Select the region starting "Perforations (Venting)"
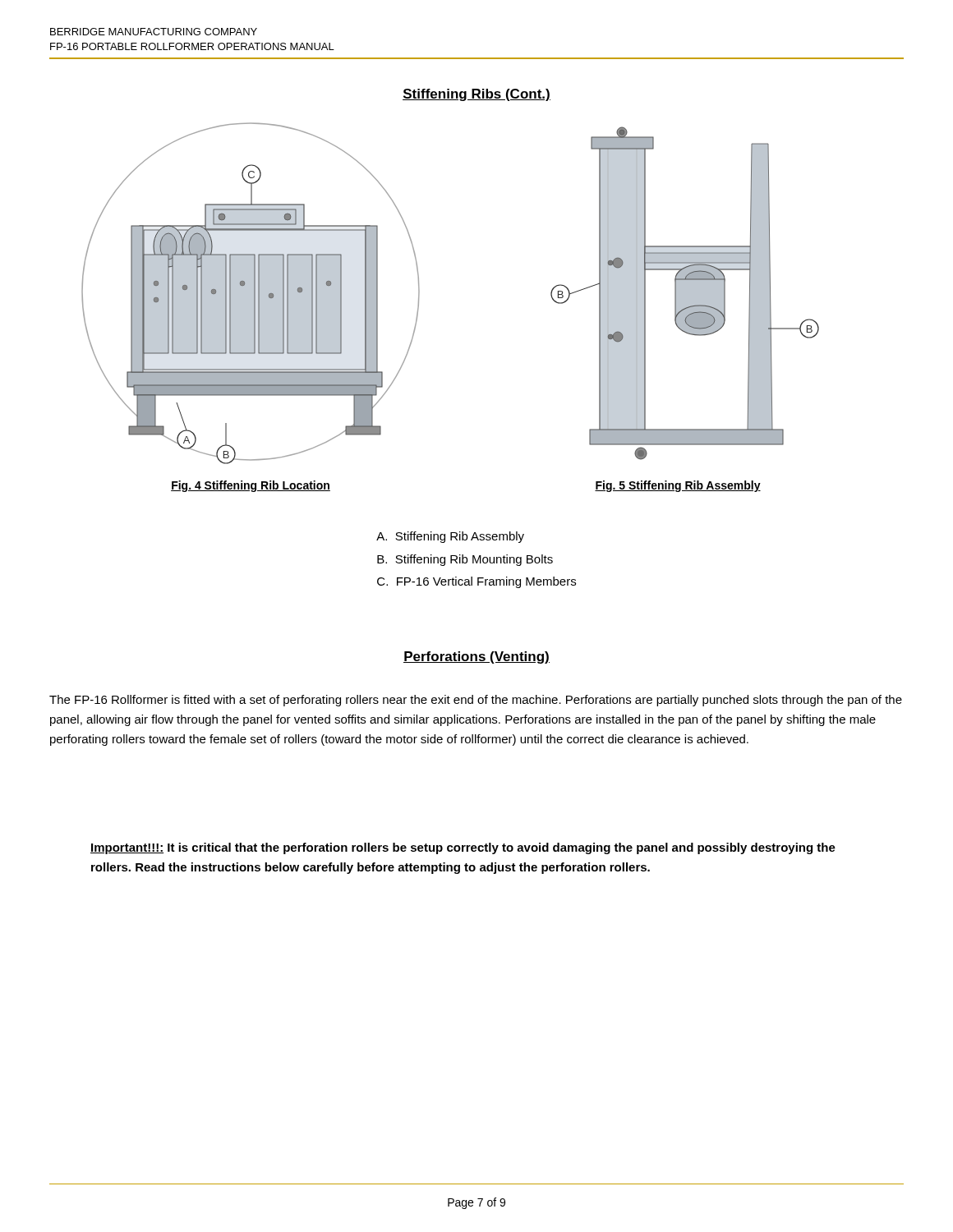The image size is (953, 1232). pos(476,657)
